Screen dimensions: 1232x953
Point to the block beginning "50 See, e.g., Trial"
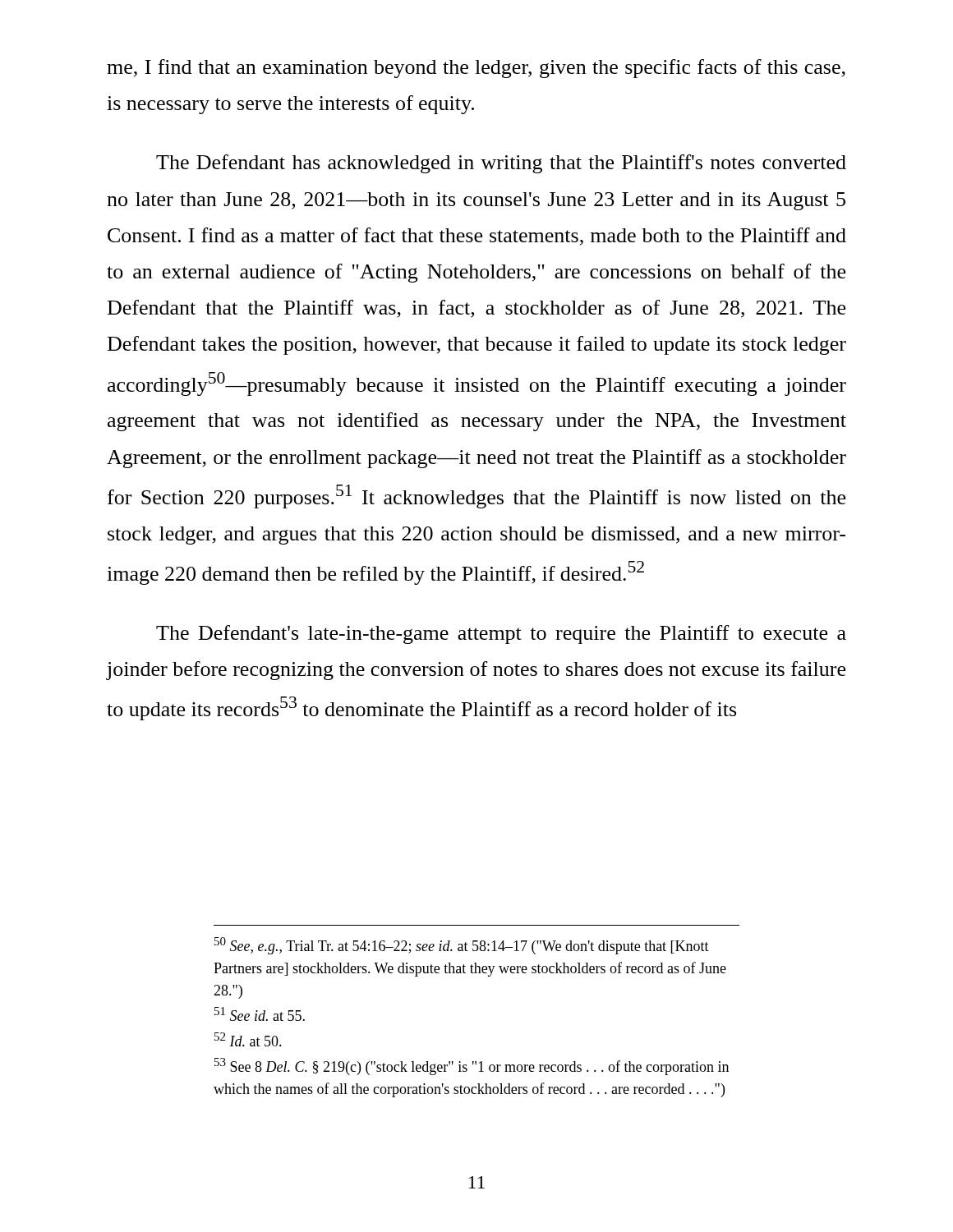[462, 946]
